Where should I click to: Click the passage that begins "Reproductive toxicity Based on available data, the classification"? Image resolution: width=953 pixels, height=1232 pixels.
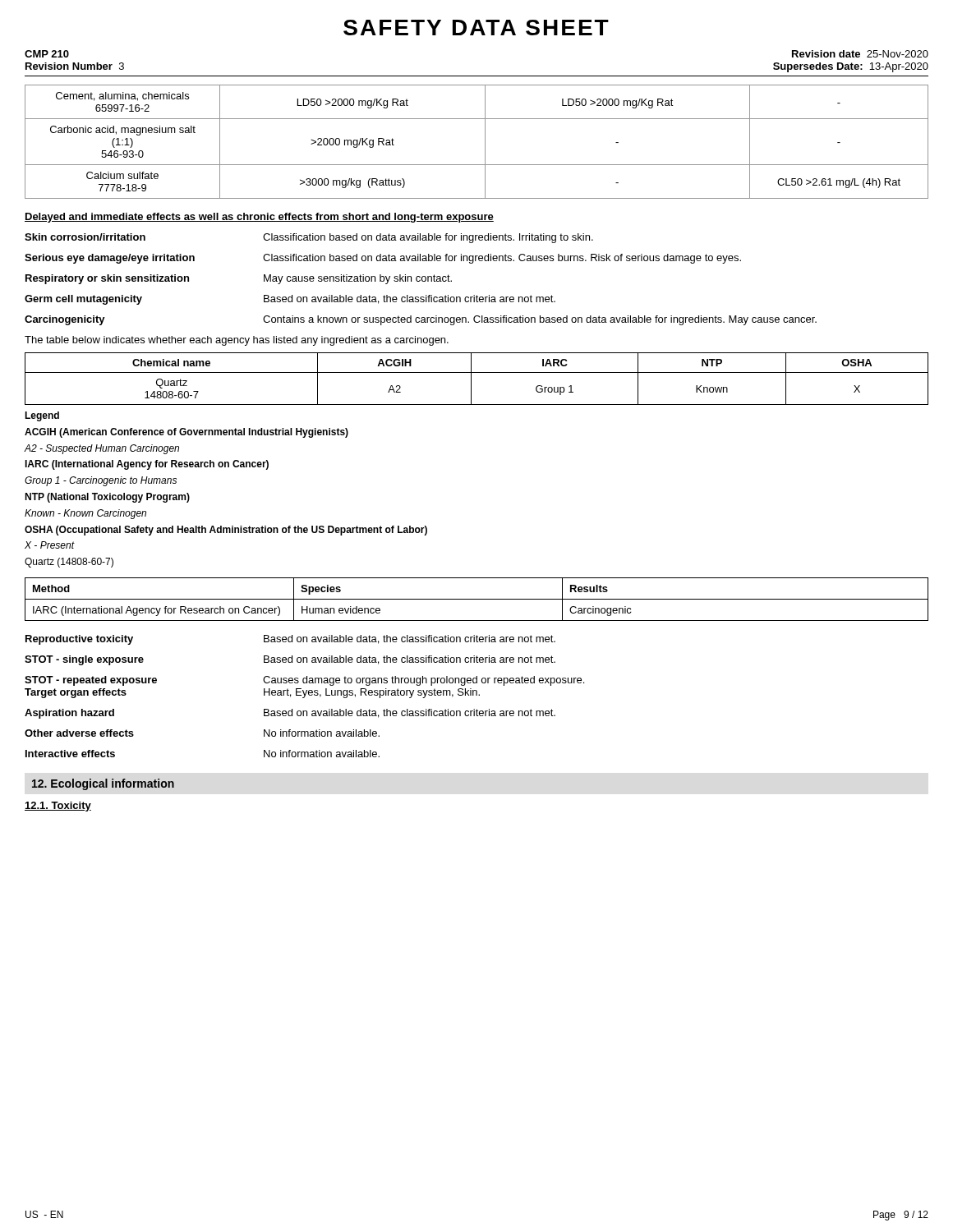pos(476,639)
